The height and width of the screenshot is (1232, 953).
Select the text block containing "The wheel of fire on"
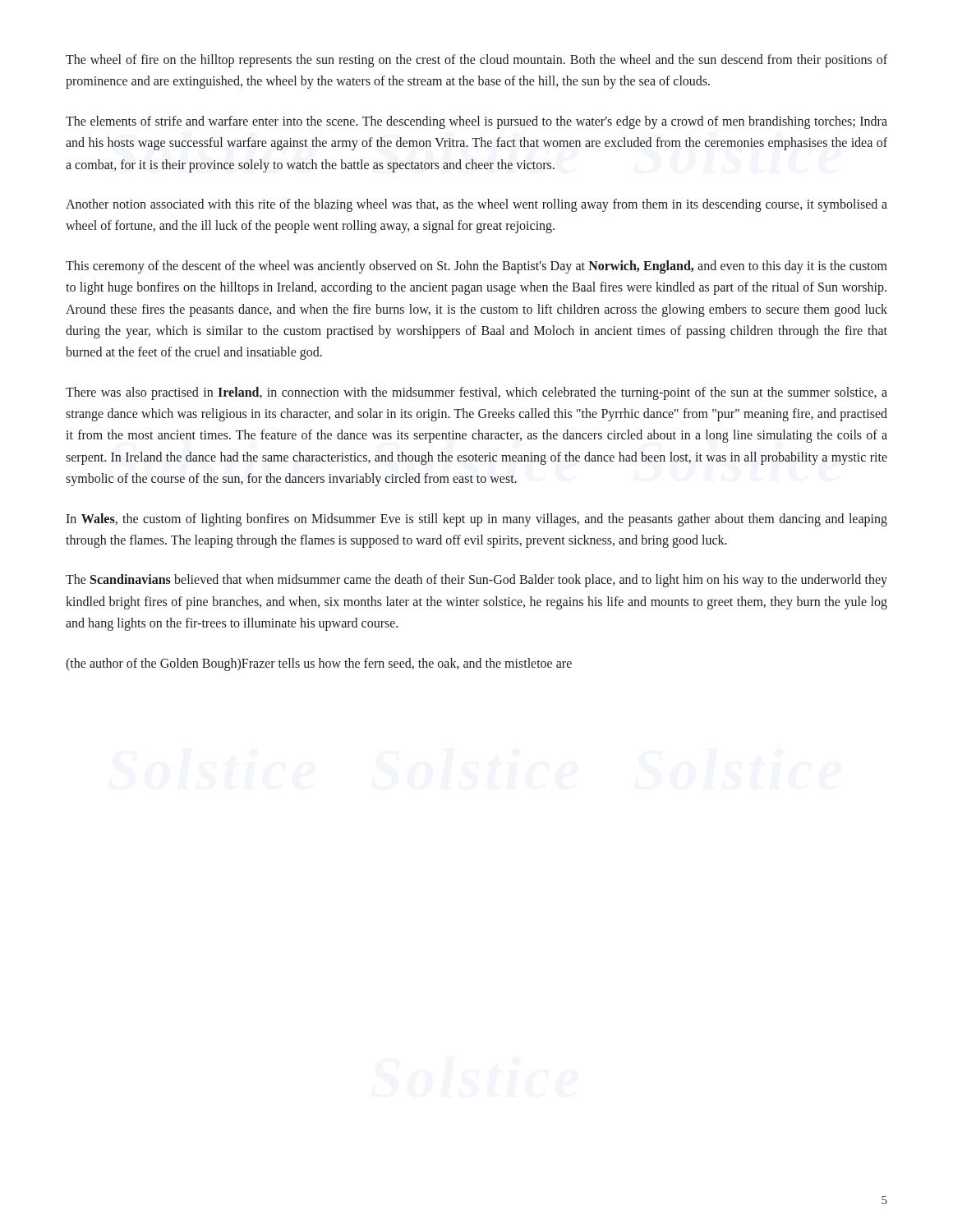pyautogui.click(x=476, y=70)
